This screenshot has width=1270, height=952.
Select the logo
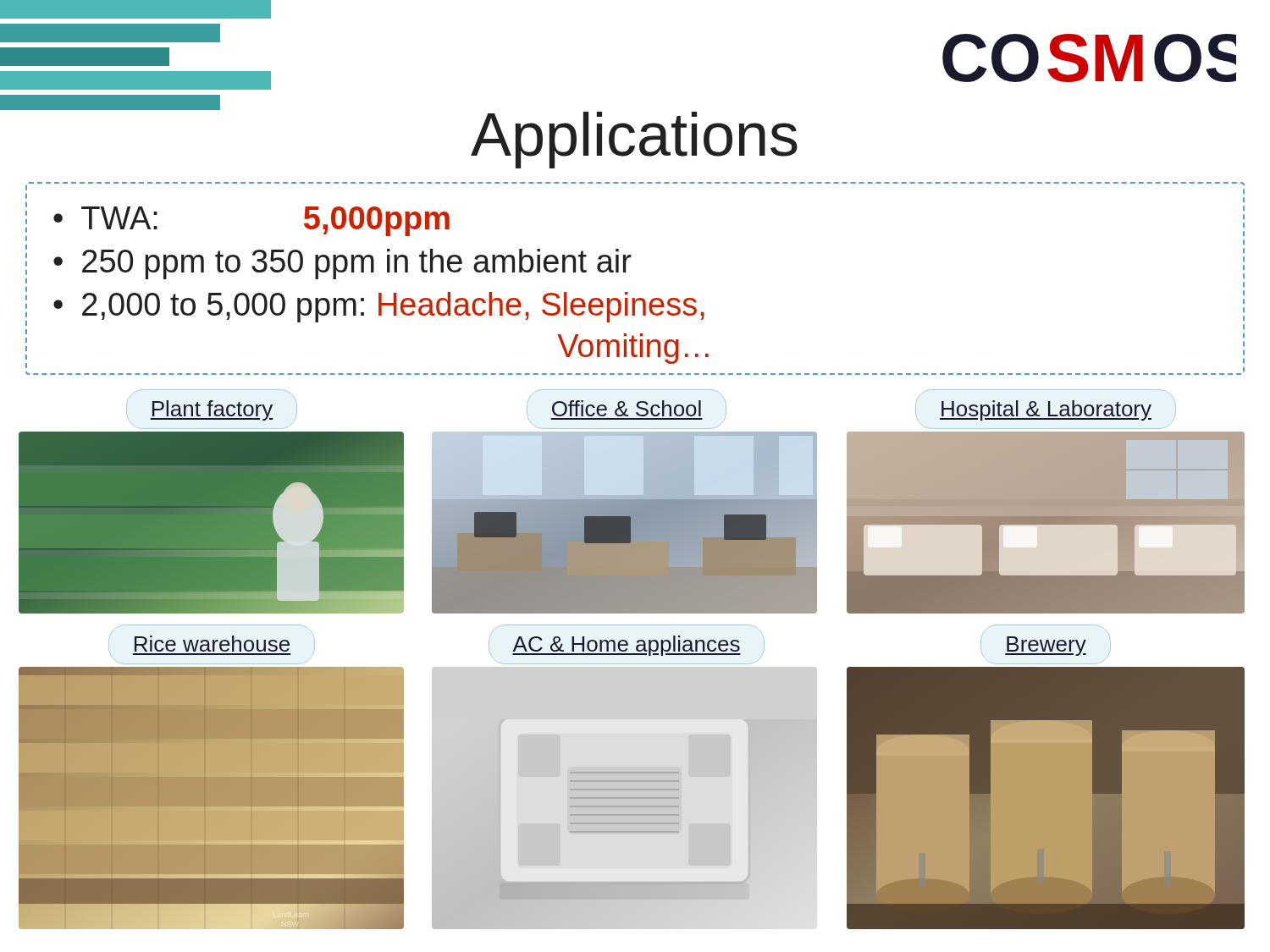pos(1088,55)
